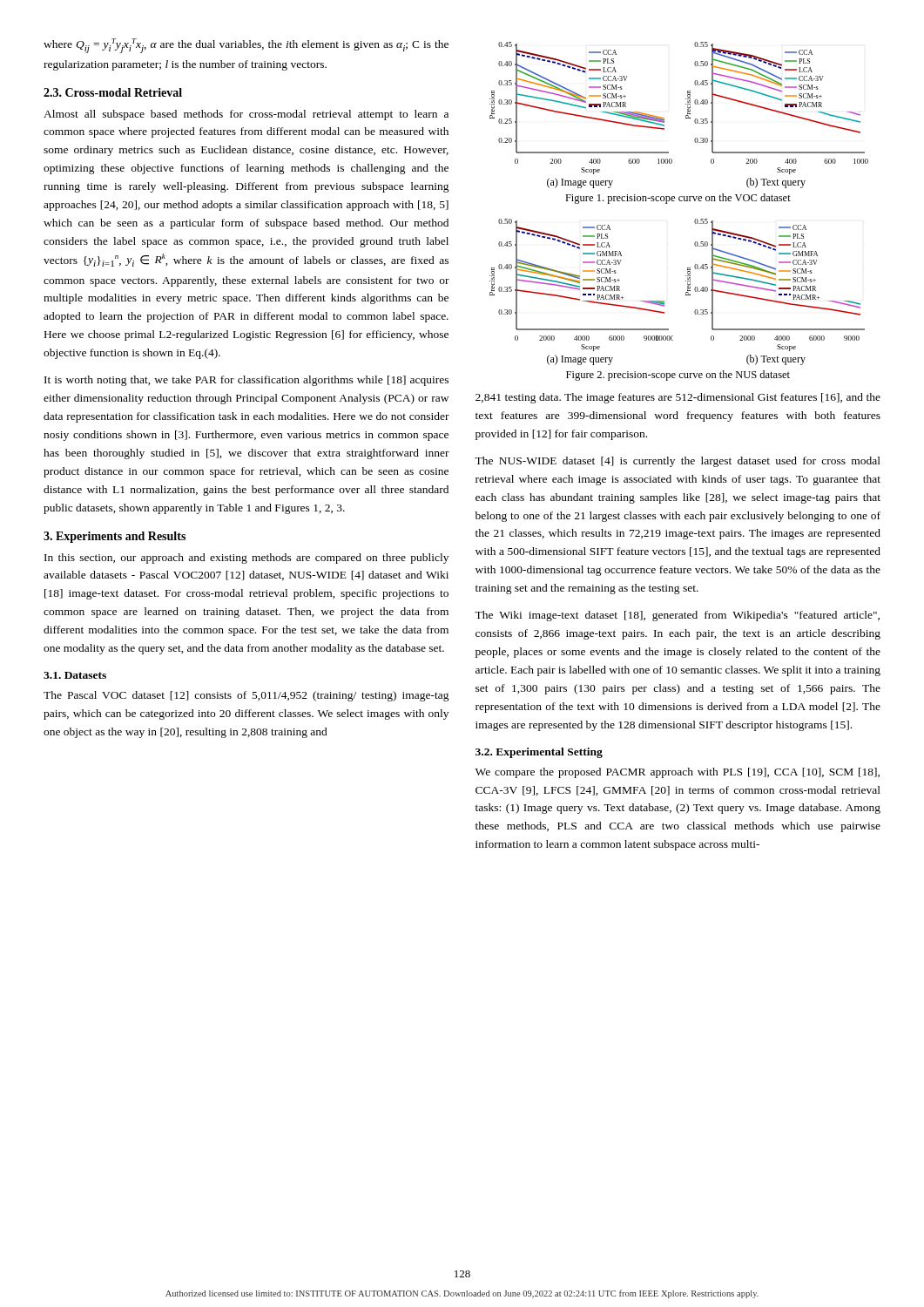This screenshot has height=1307, width=924.
Task: Locate the block of text that opens with "The Wiki image-text"
Action: (678, 670)
